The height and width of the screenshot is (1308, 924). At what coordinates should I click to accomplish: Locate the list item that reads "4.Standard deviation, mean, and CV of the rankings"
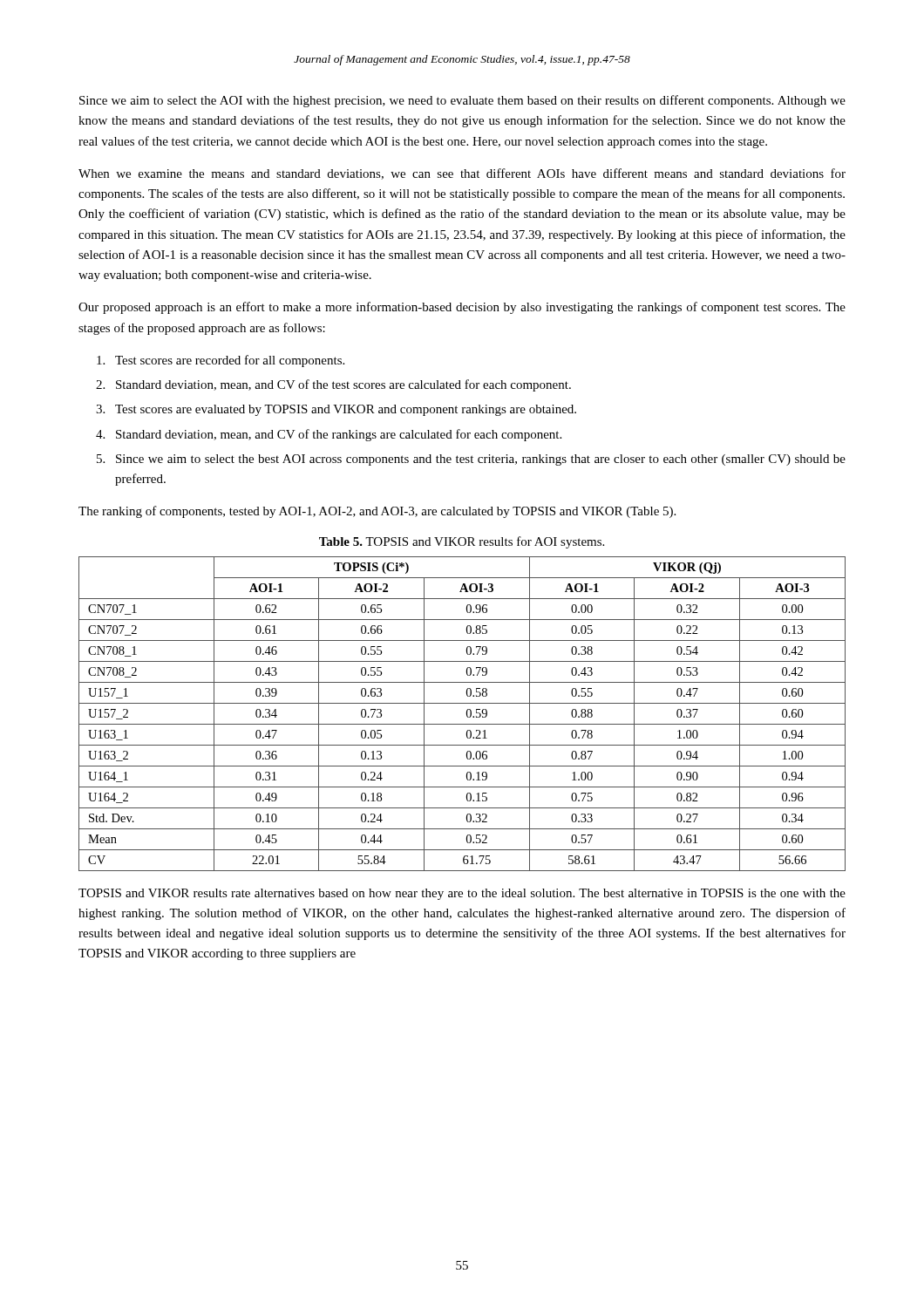point(471,434)
